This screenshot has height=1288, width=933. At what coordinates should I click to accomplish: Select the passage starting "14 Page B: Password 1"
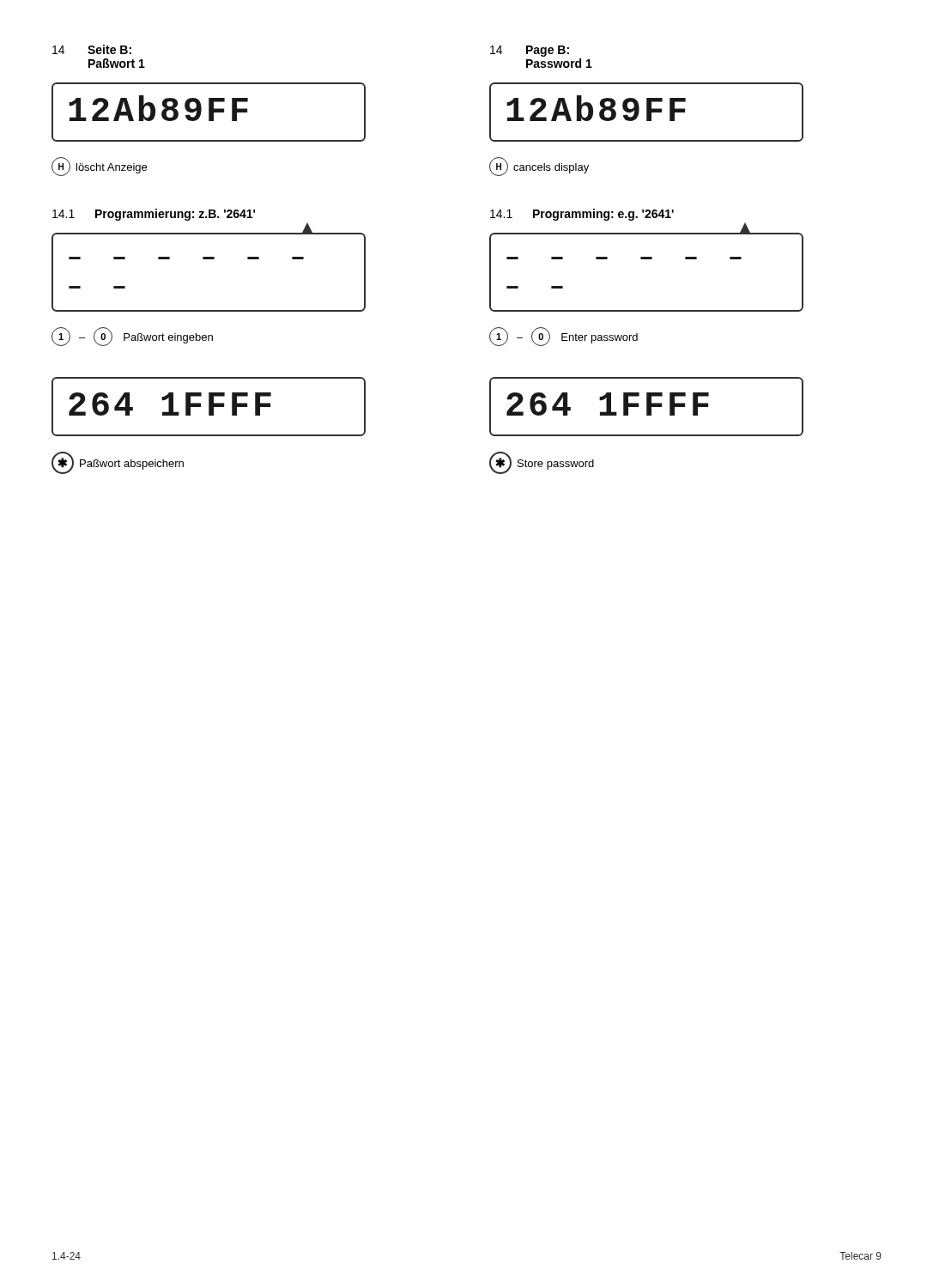click(530, 51)
